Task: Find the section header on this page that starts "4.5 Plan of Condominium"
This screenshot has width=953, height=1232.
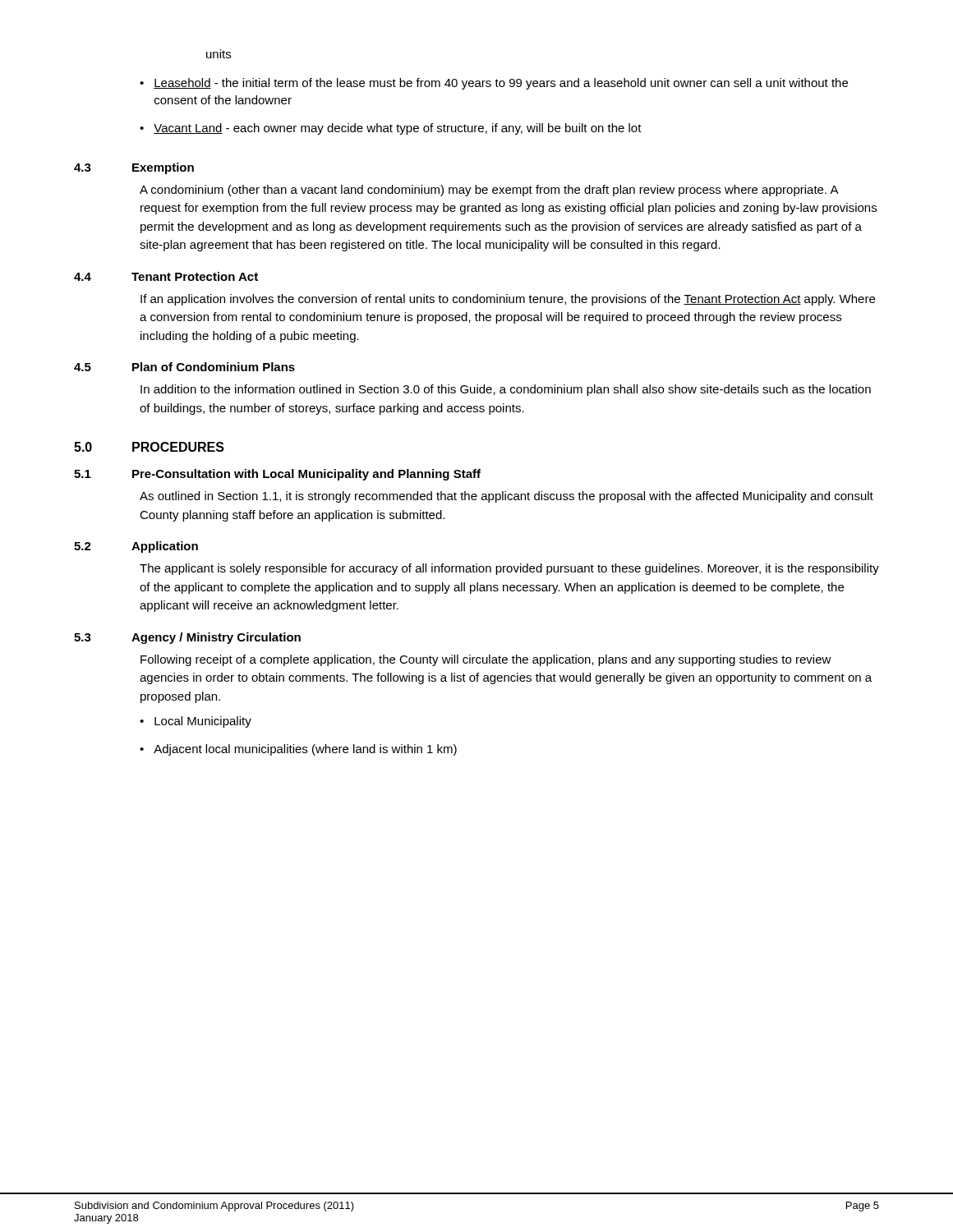Action: 185,367
